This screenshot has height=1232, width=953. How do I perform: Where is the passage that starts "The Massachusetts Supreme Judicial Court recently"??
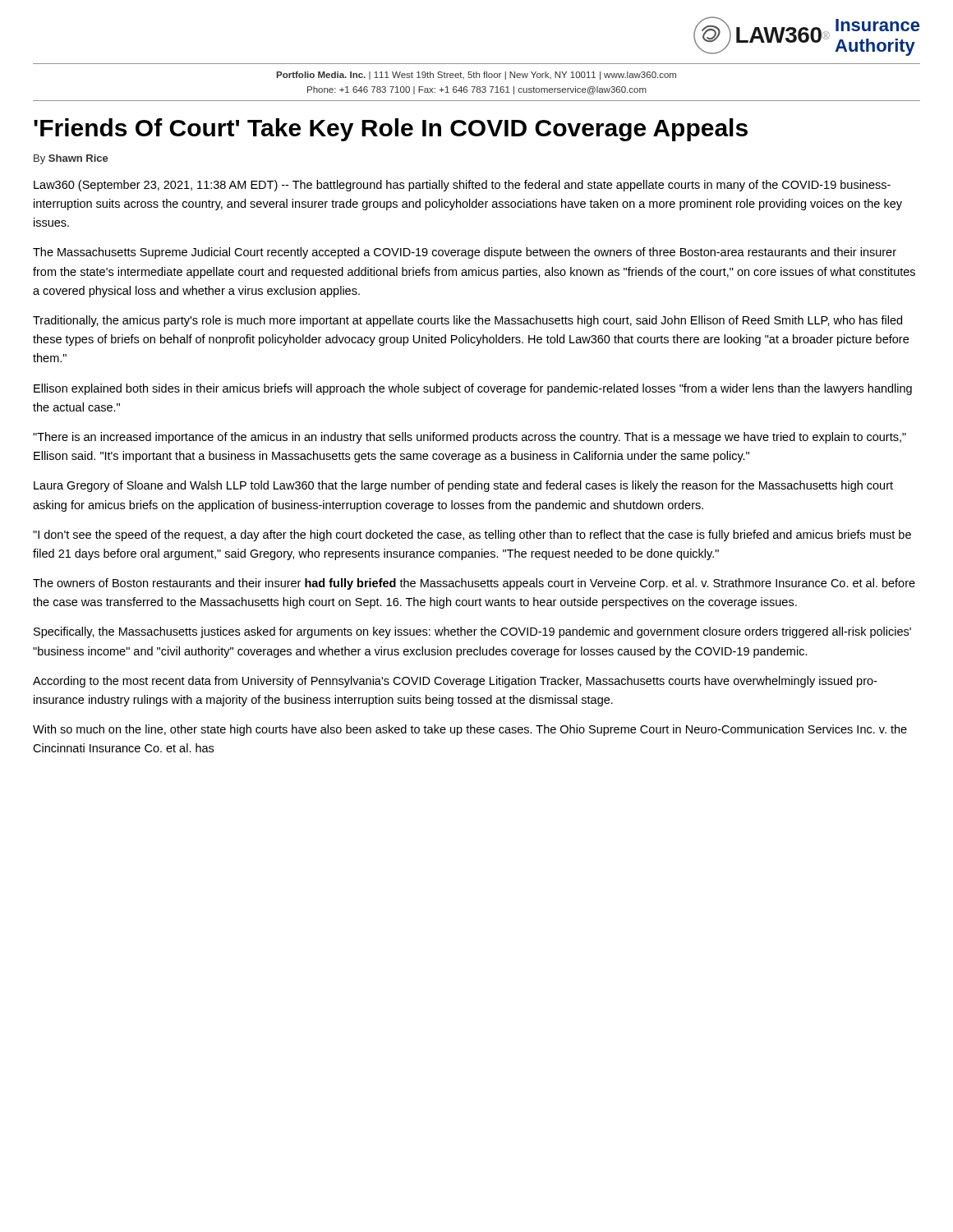tap(474, 272)
